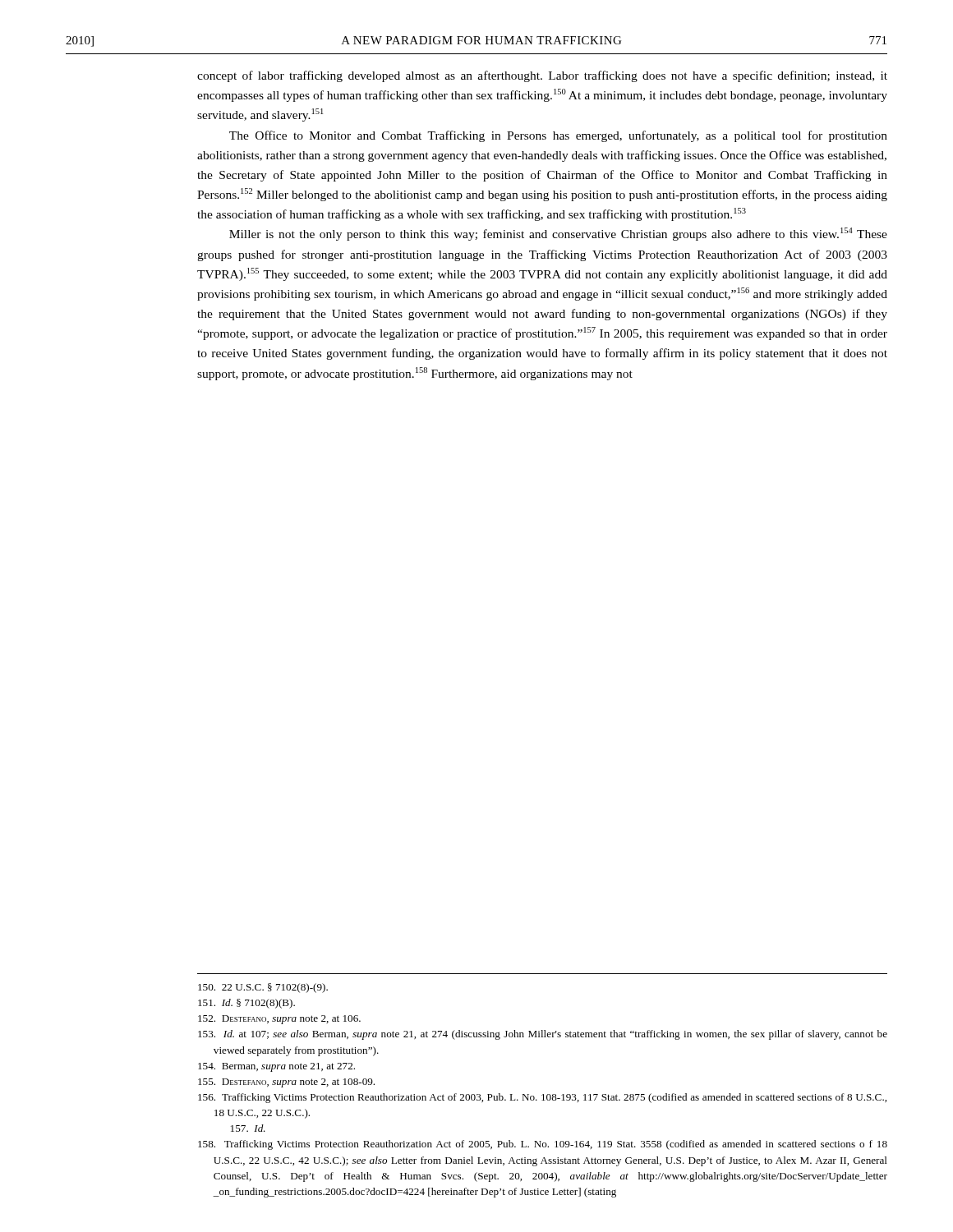Find the block starting "Id. § 7102(8)(B)."

tap(246, 1003)
